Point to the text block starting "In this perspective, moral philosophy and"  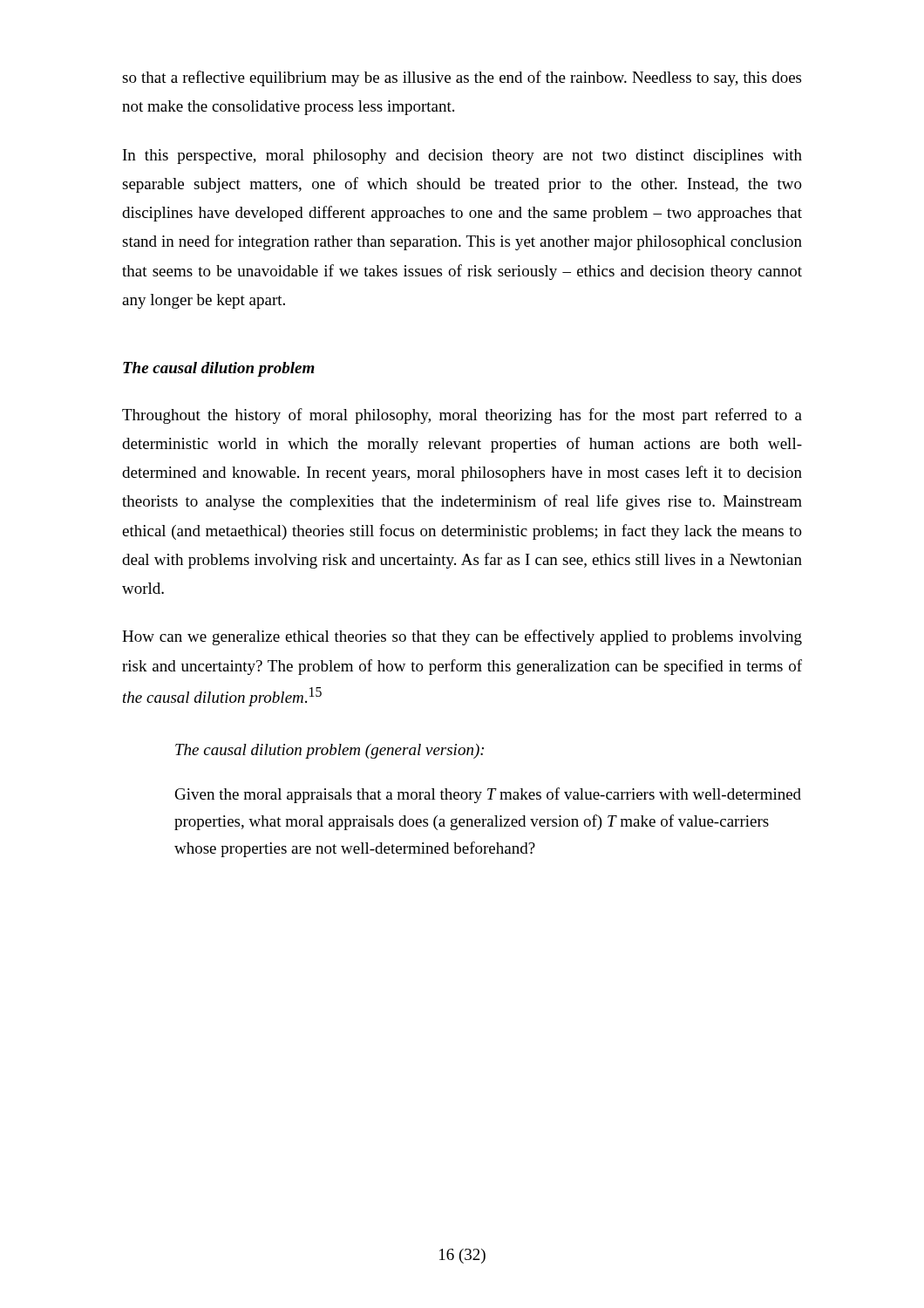pyautogui.click(x=462, y=227)
